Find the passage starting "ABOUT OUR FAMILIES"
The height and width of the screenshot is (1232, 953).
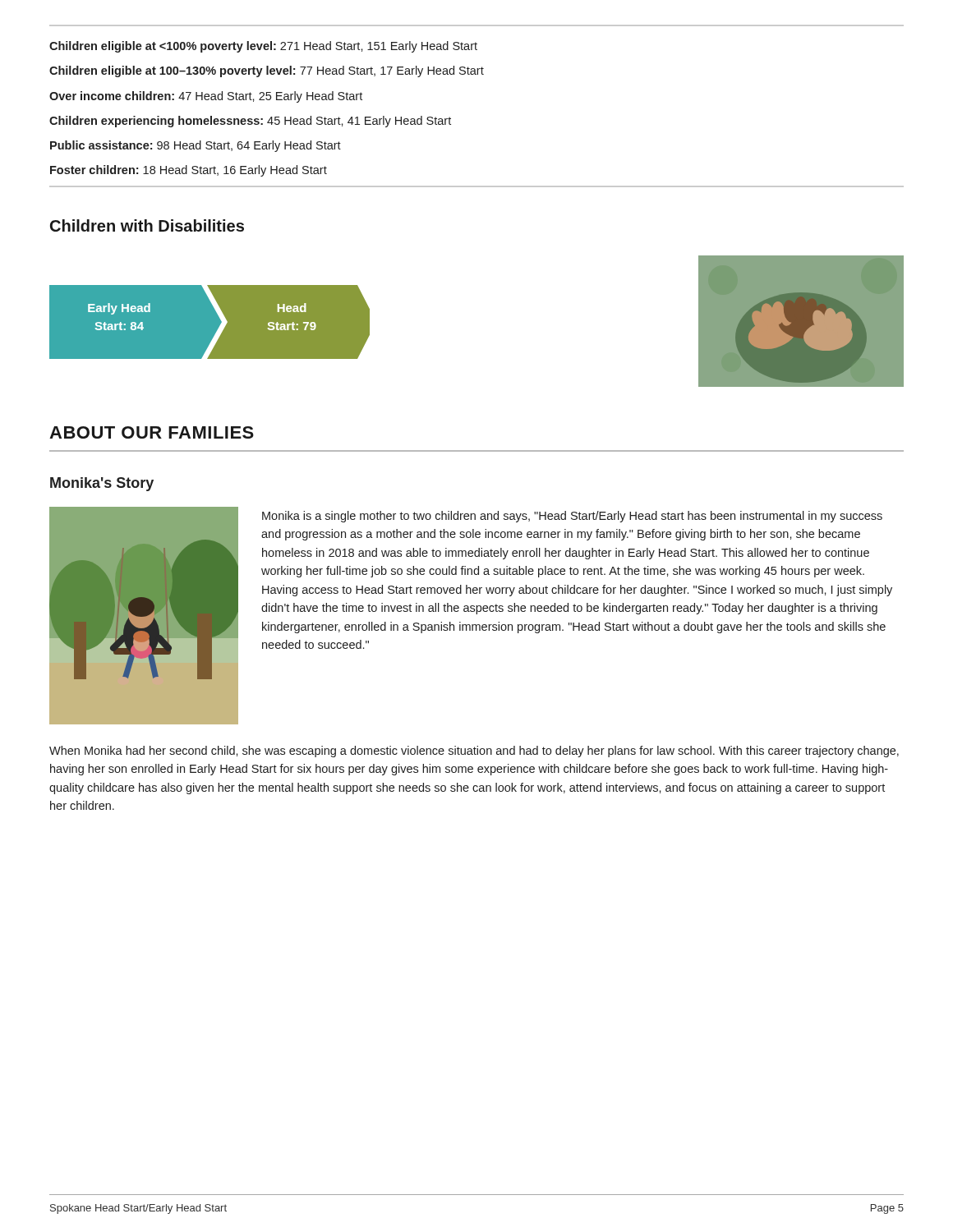pos(152,432)
